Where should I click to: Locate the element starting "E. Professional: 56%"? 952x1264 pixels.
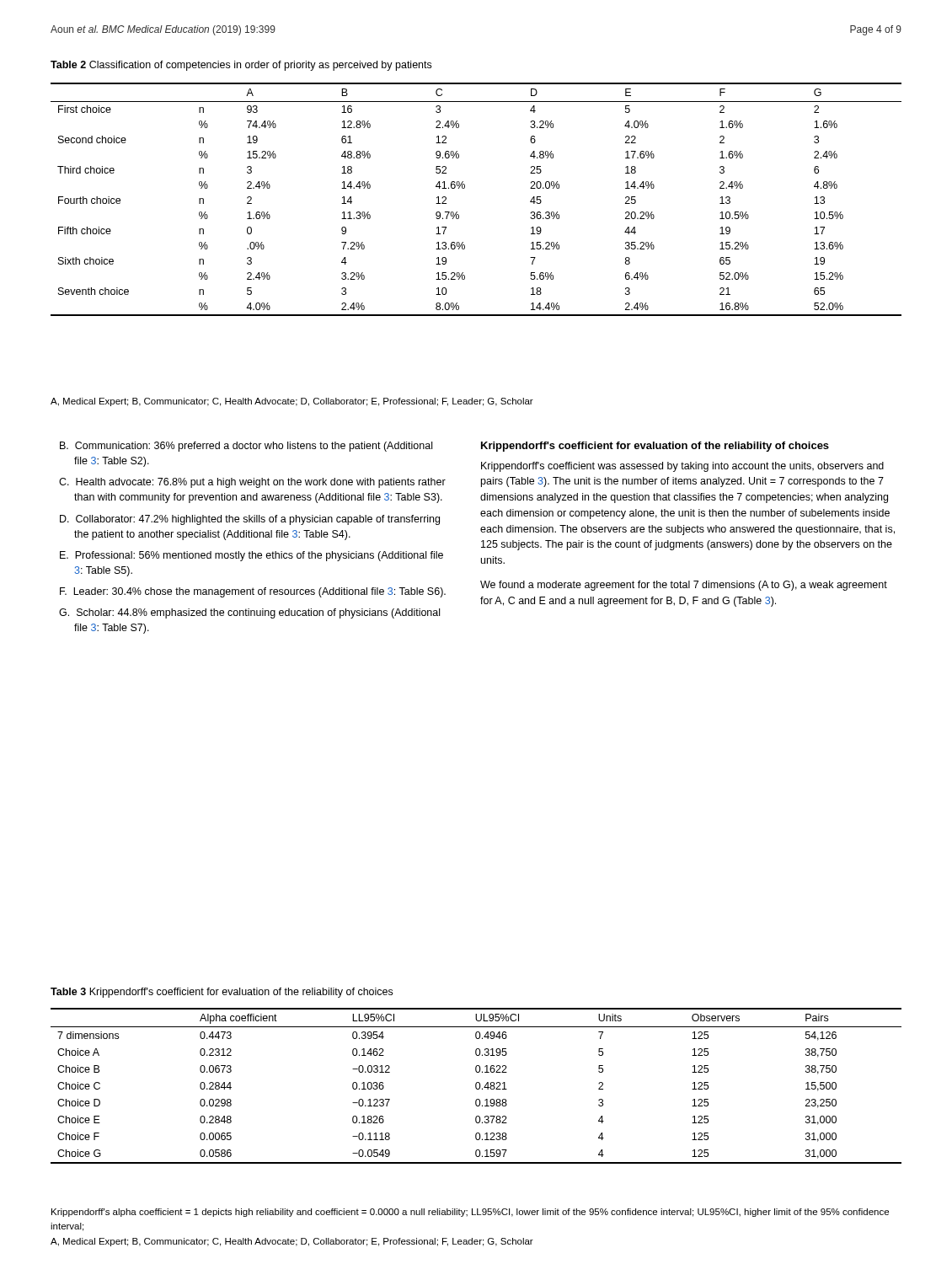click(x=251, y=563)
